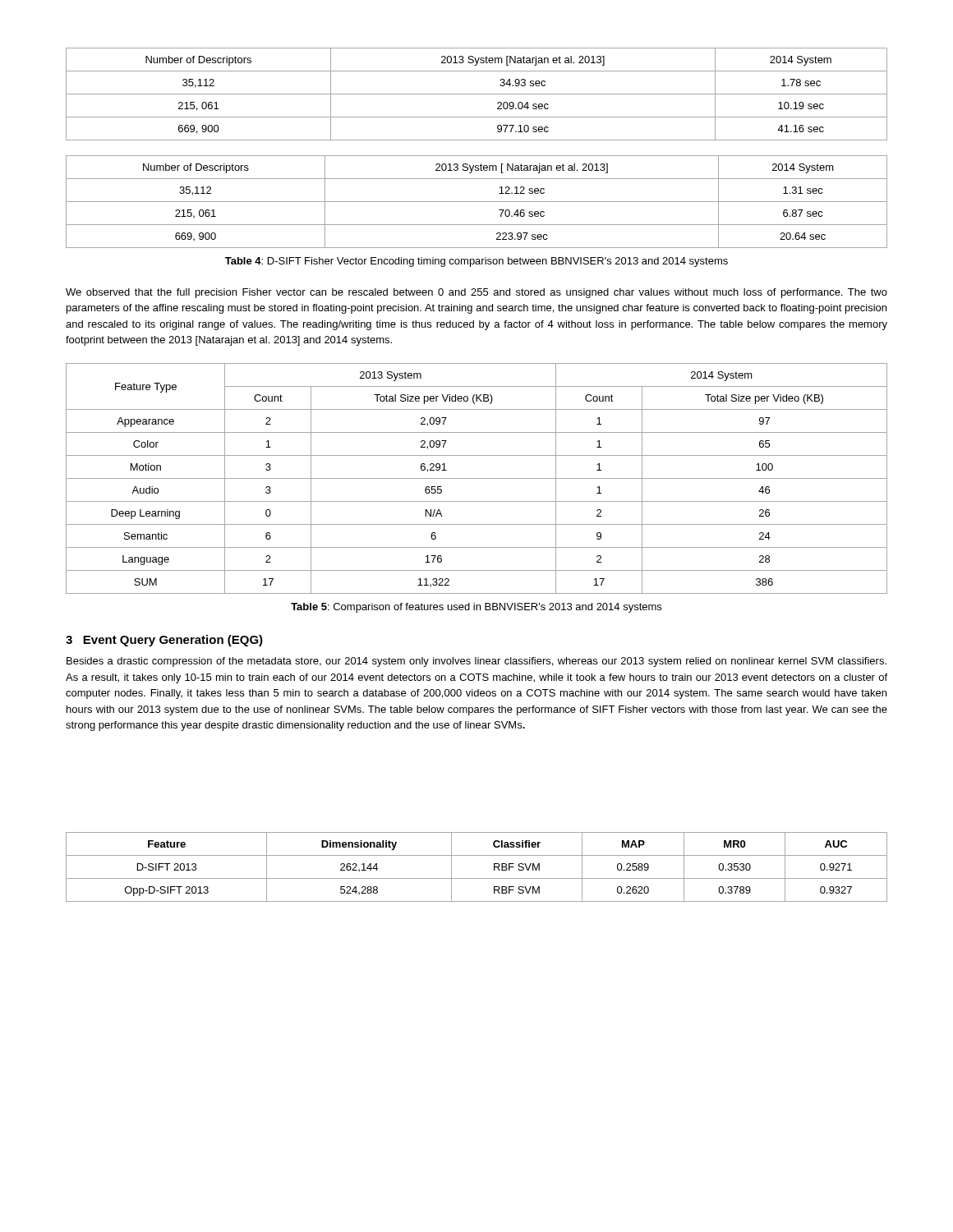
Task: Select the caption that says "Table 4: D-SIFT Fisher Vector Encoding timing comparison"
Action: click(476, 261)
